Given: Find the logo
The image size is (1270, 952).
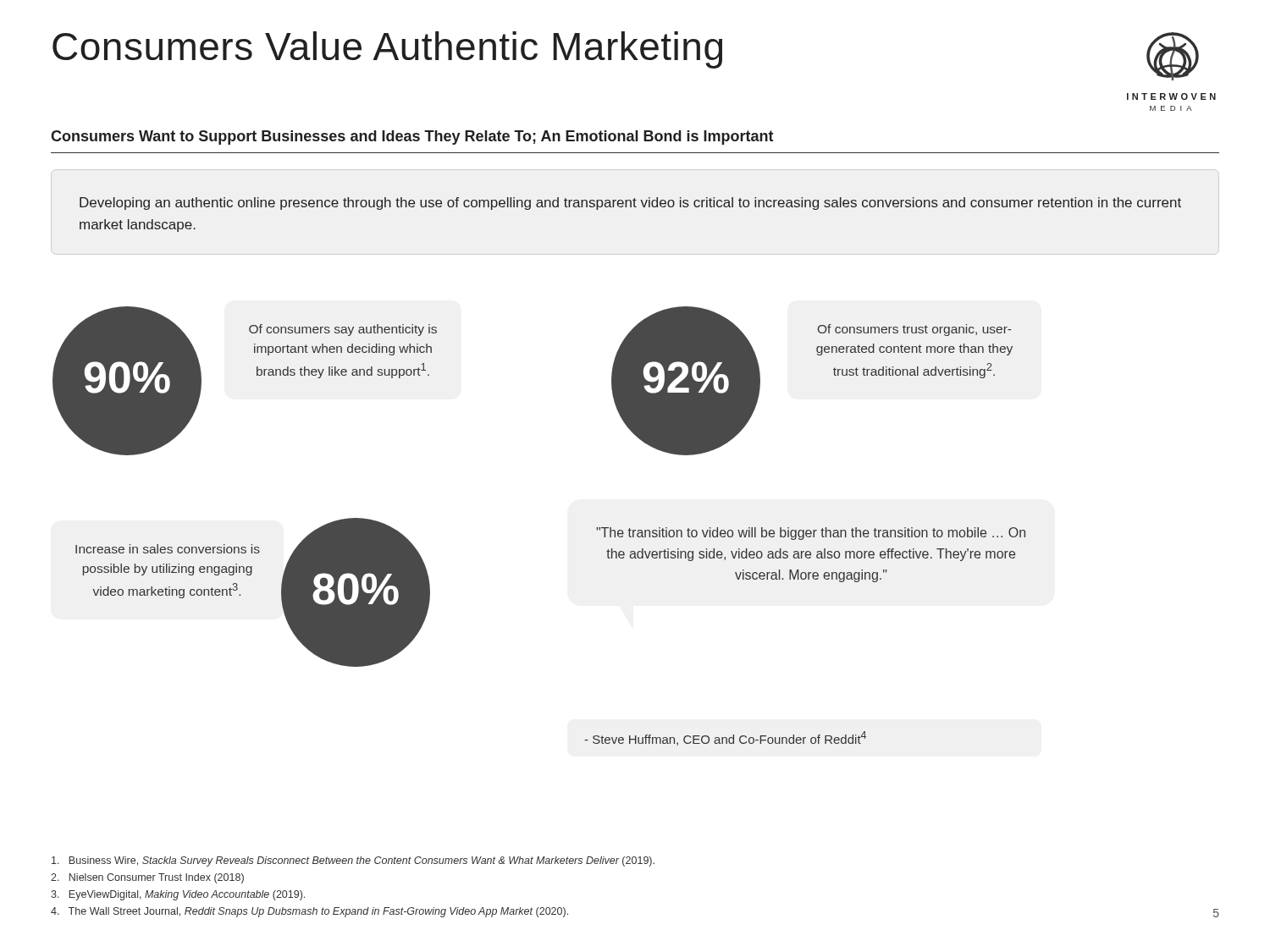Looking at the screenshot, I should [1173, 70].
